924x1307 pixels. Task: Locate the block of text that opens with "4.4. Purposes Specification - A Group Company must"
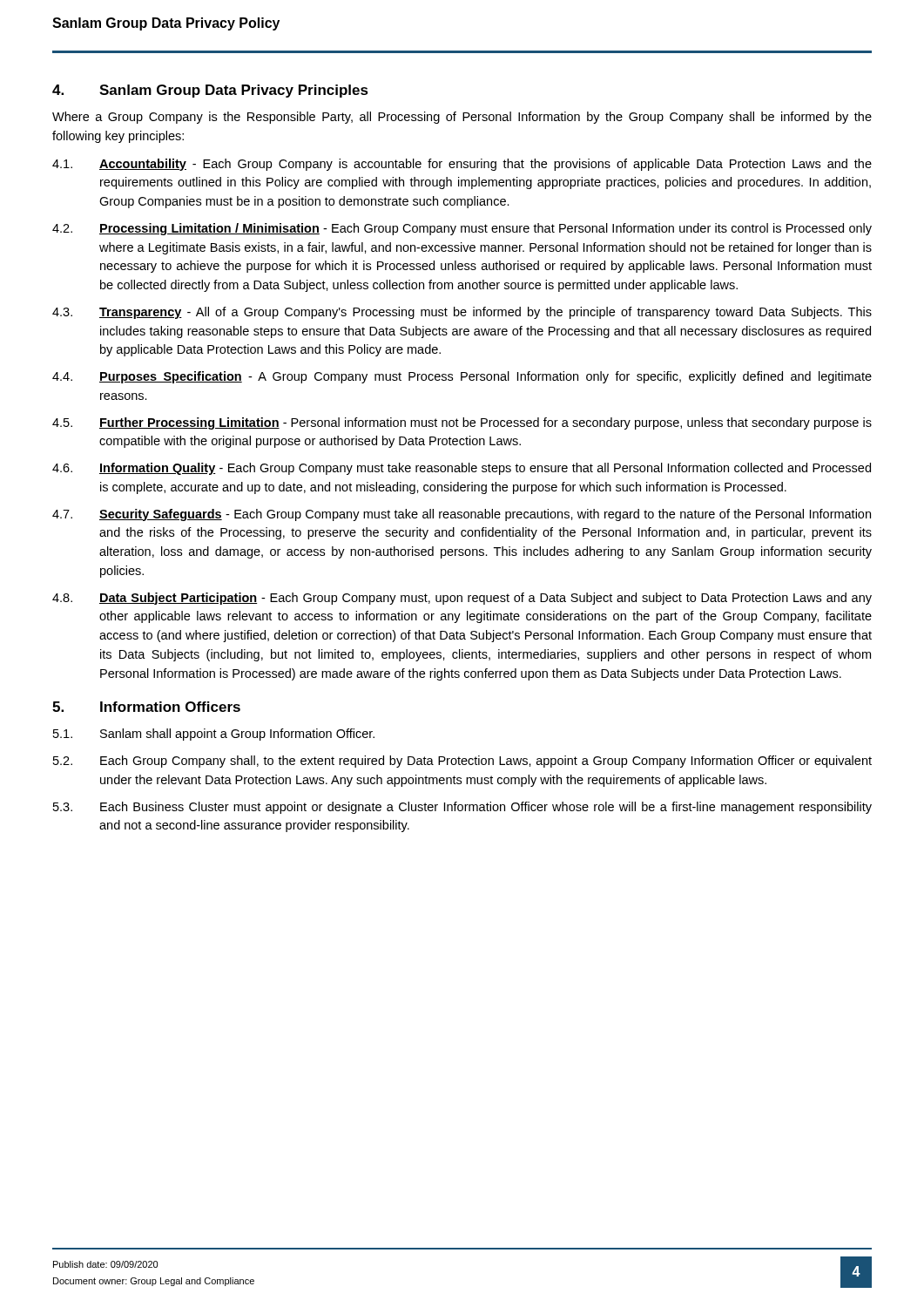462,387
